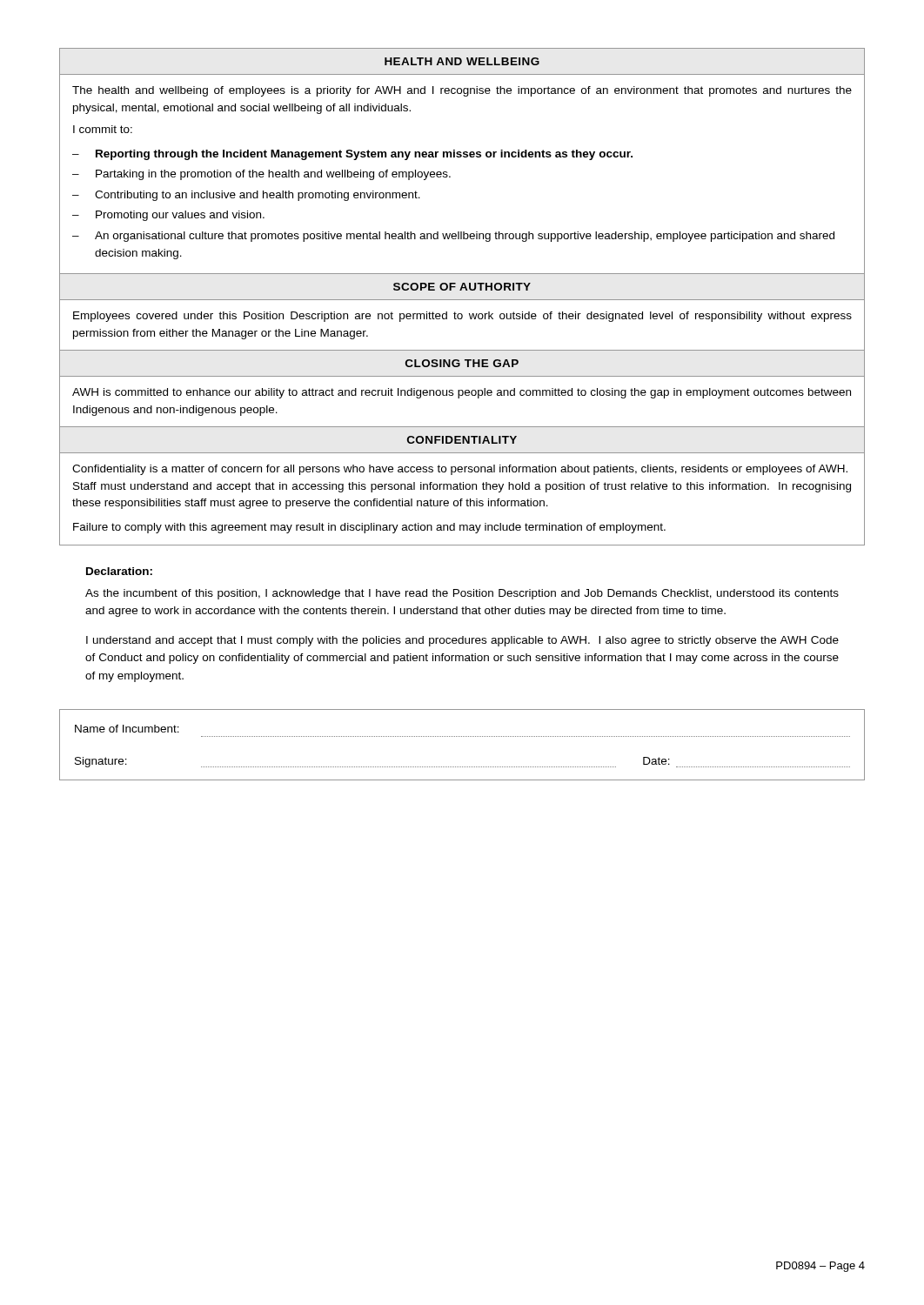Where does it say "I commit to:"?
Viewport: 924px width, 1305px height.
pos(103,129)
